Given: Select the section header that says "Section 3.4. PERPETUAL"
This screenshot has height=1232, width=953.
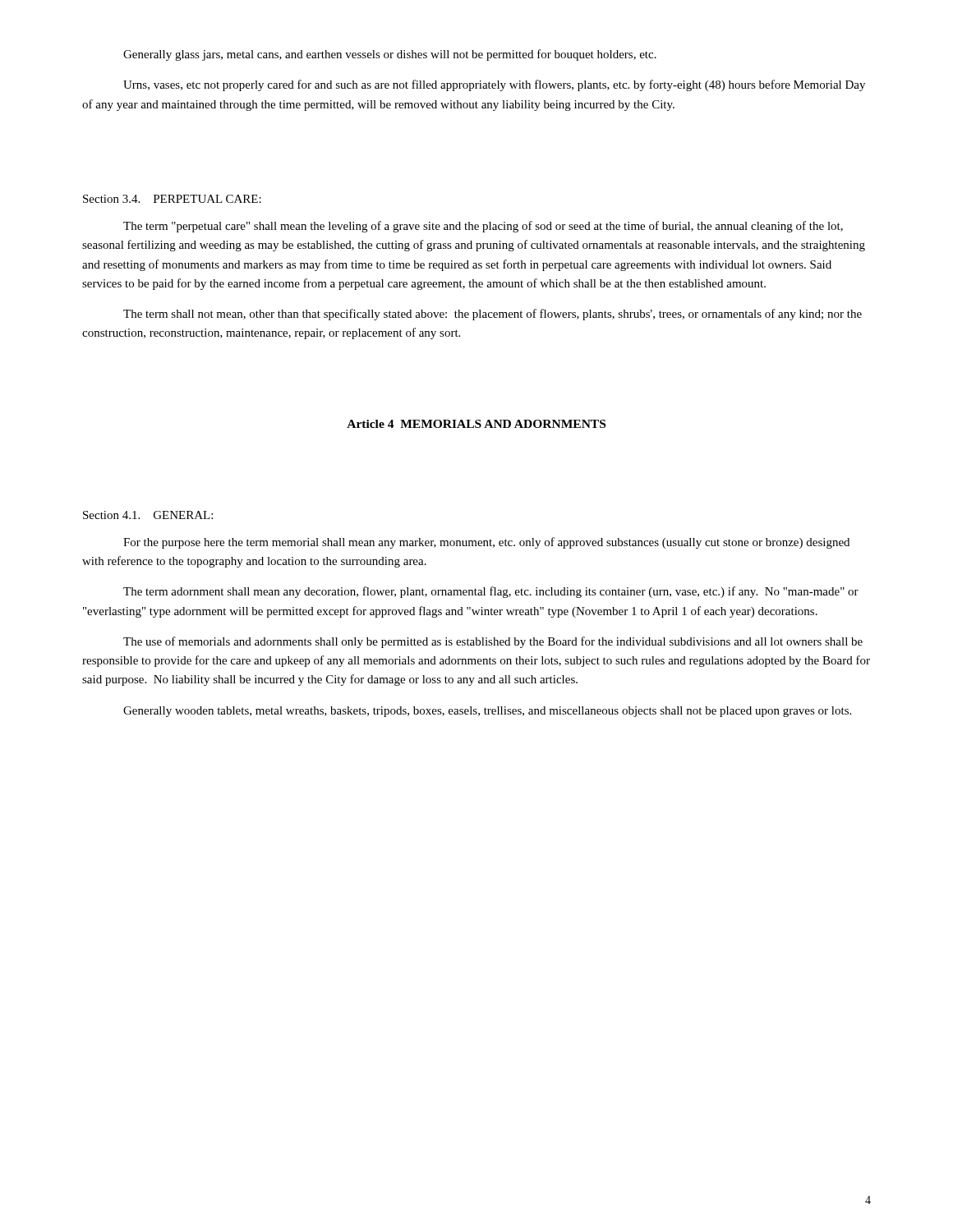Looking at the screenshot, I should [x=172, y=199].
